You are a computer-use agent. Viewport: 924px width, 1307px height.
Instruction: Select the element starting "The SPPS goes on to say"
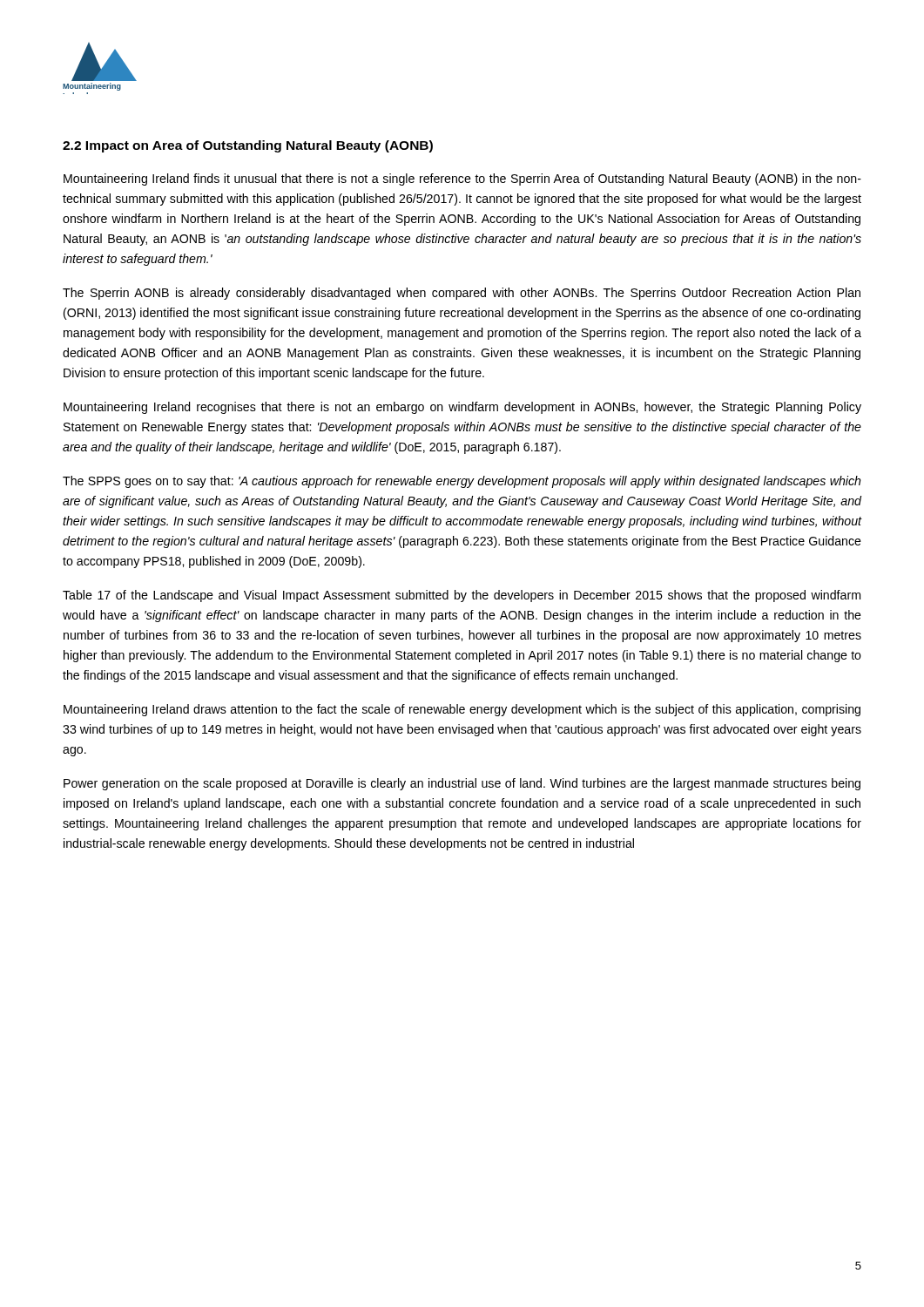tap(462, 521)
